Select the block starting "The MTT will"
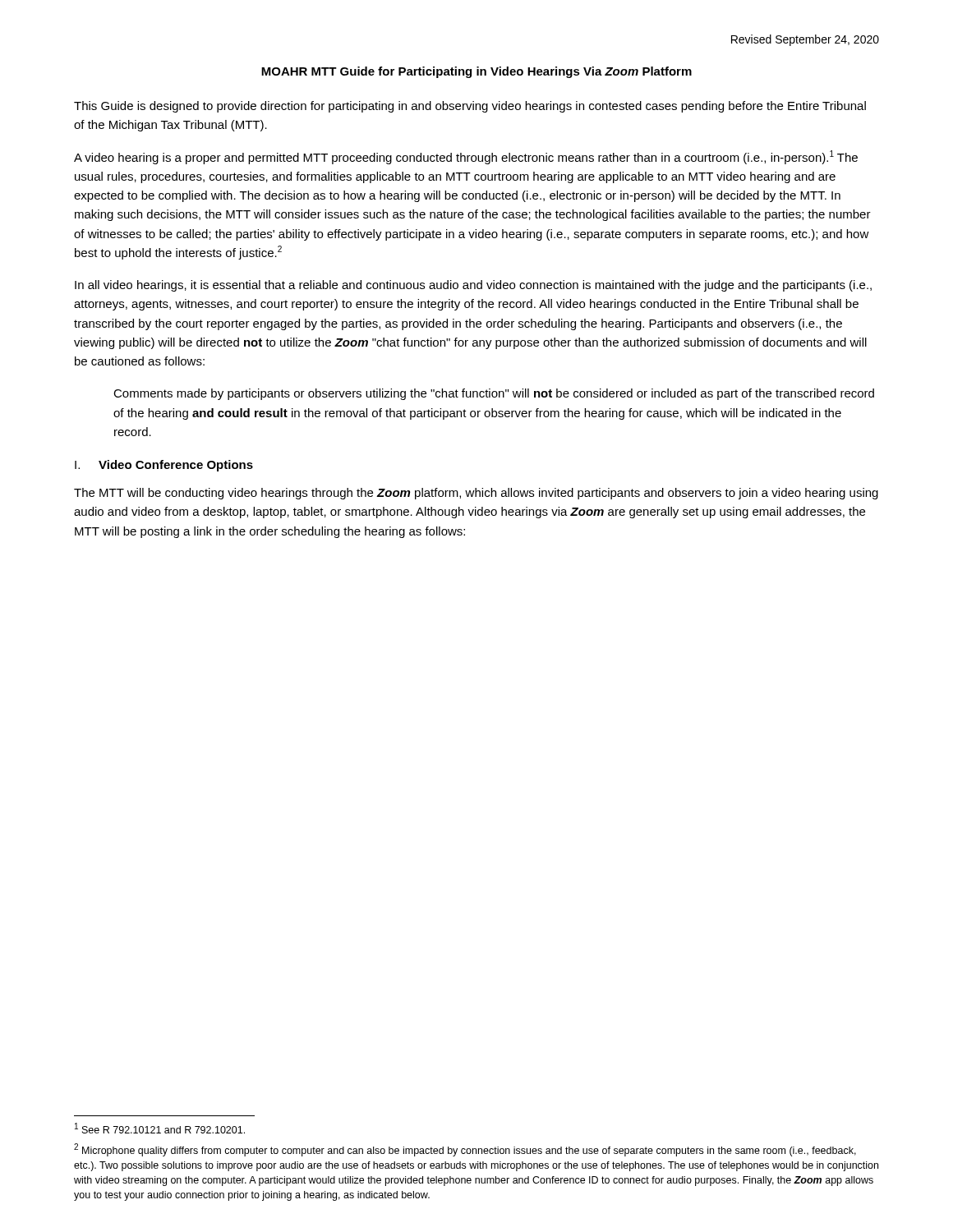953x1232 pixels. (476, 511)
